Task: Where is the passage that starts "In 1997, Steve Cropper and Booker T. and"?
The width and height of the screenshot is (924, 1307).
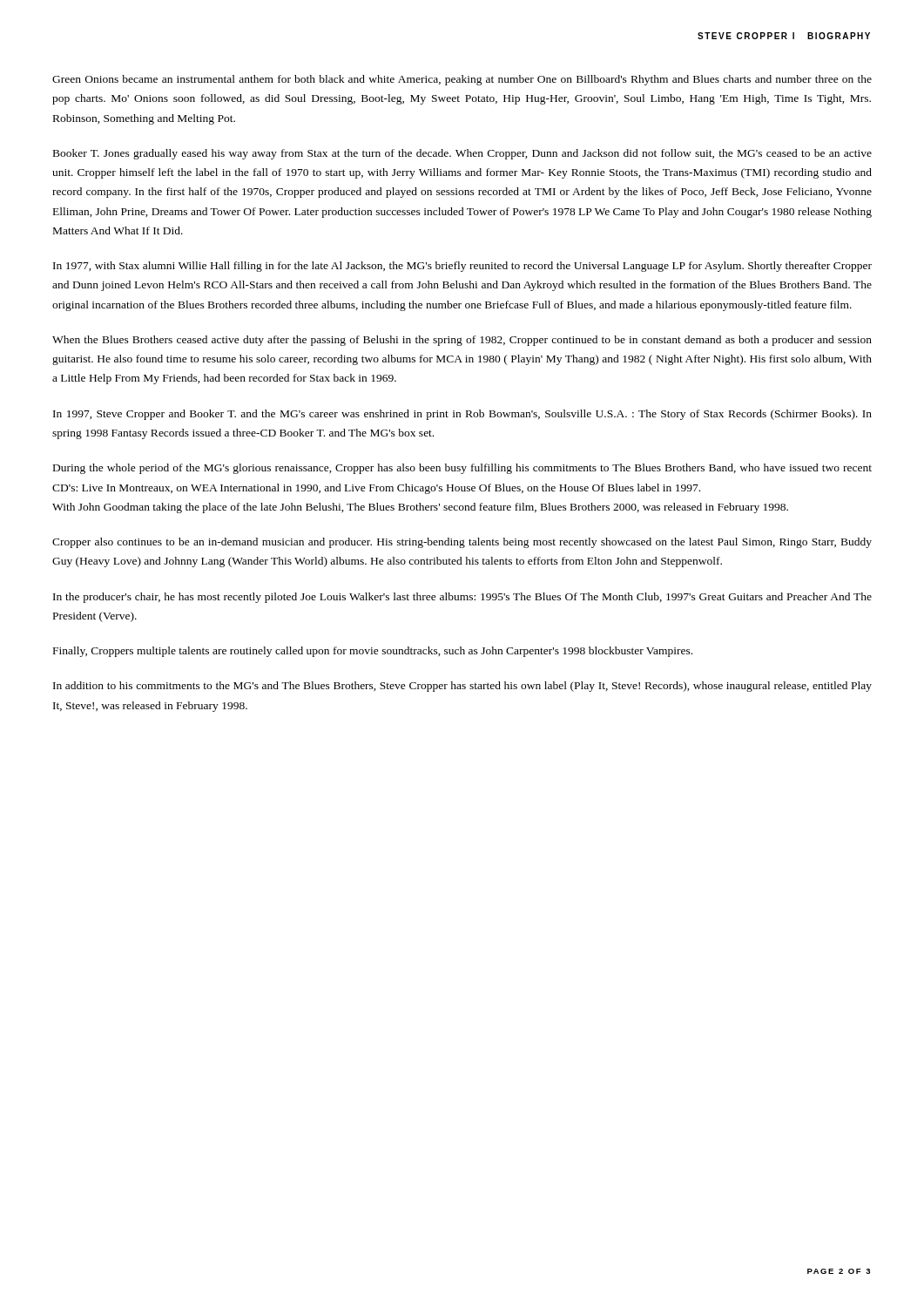Action: click(x=462, y=423)
